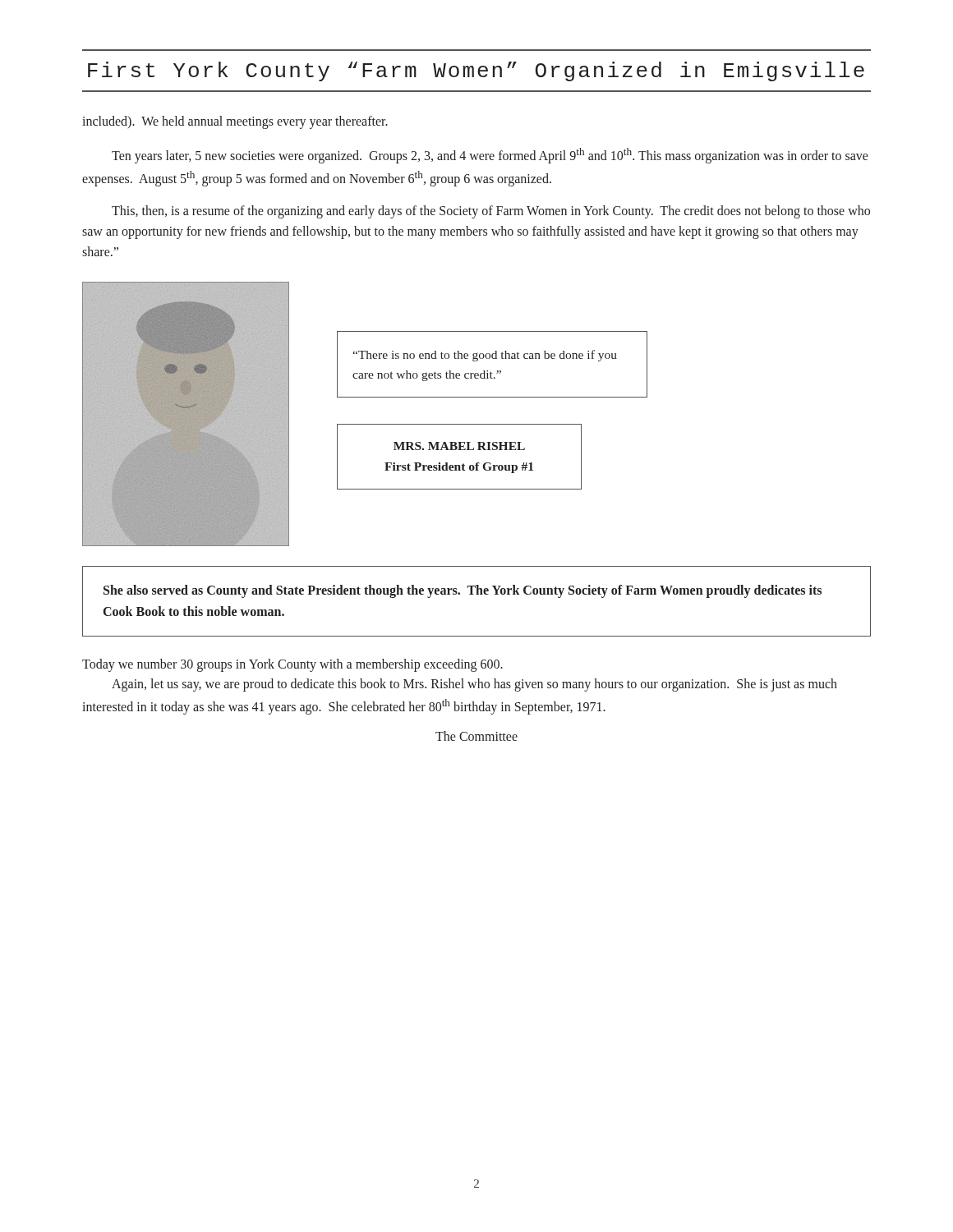Select the text block that says "Today we number 30"

(x=476, y=687)
